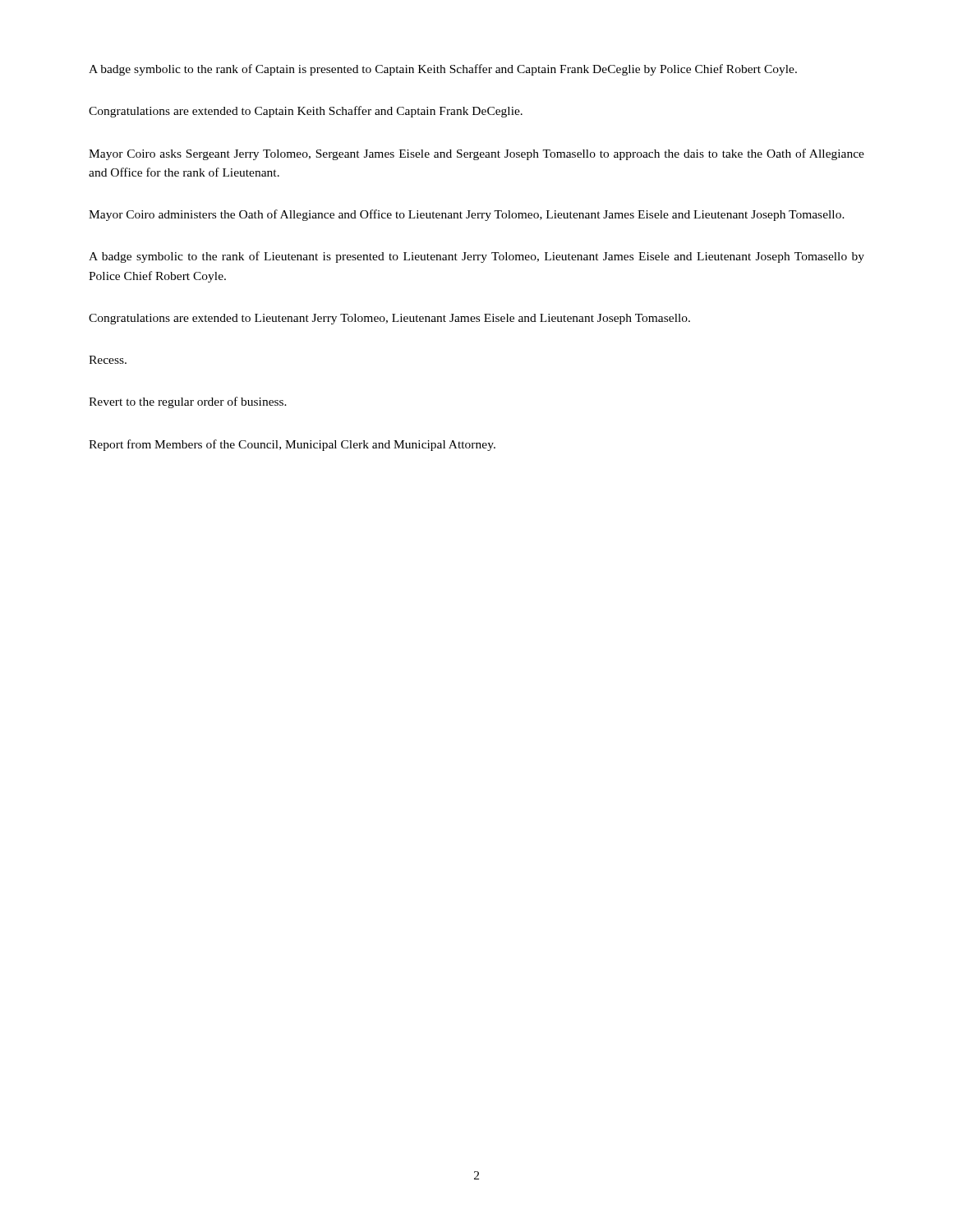953x1232 pixels.
Task: Click the passage that begins "Mayor Coiro administers the Oath of Allegiance and"
Action: coord(467,214)
